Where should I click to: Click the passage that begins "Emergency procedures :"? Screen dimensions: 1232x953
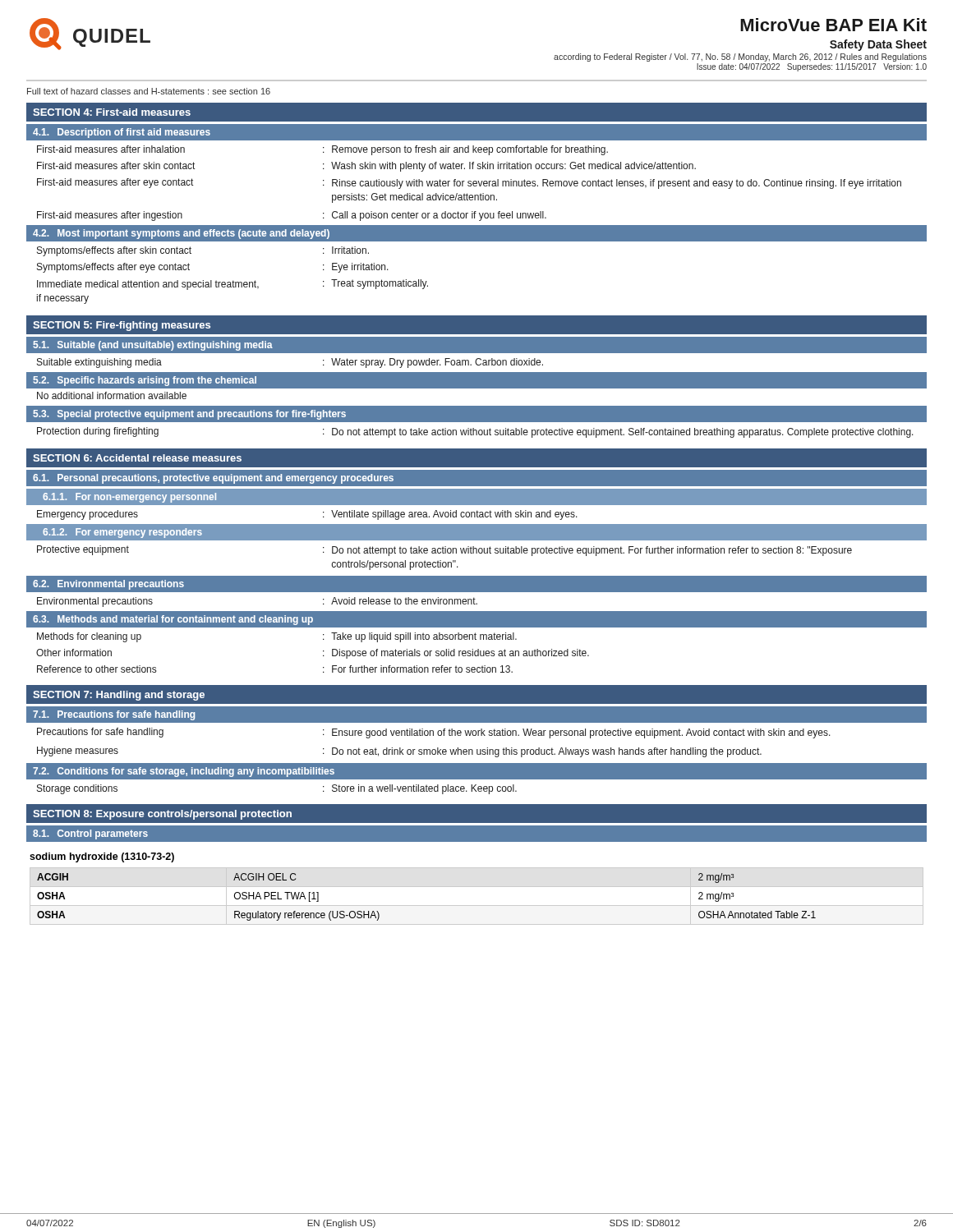(x=476, y=514)
